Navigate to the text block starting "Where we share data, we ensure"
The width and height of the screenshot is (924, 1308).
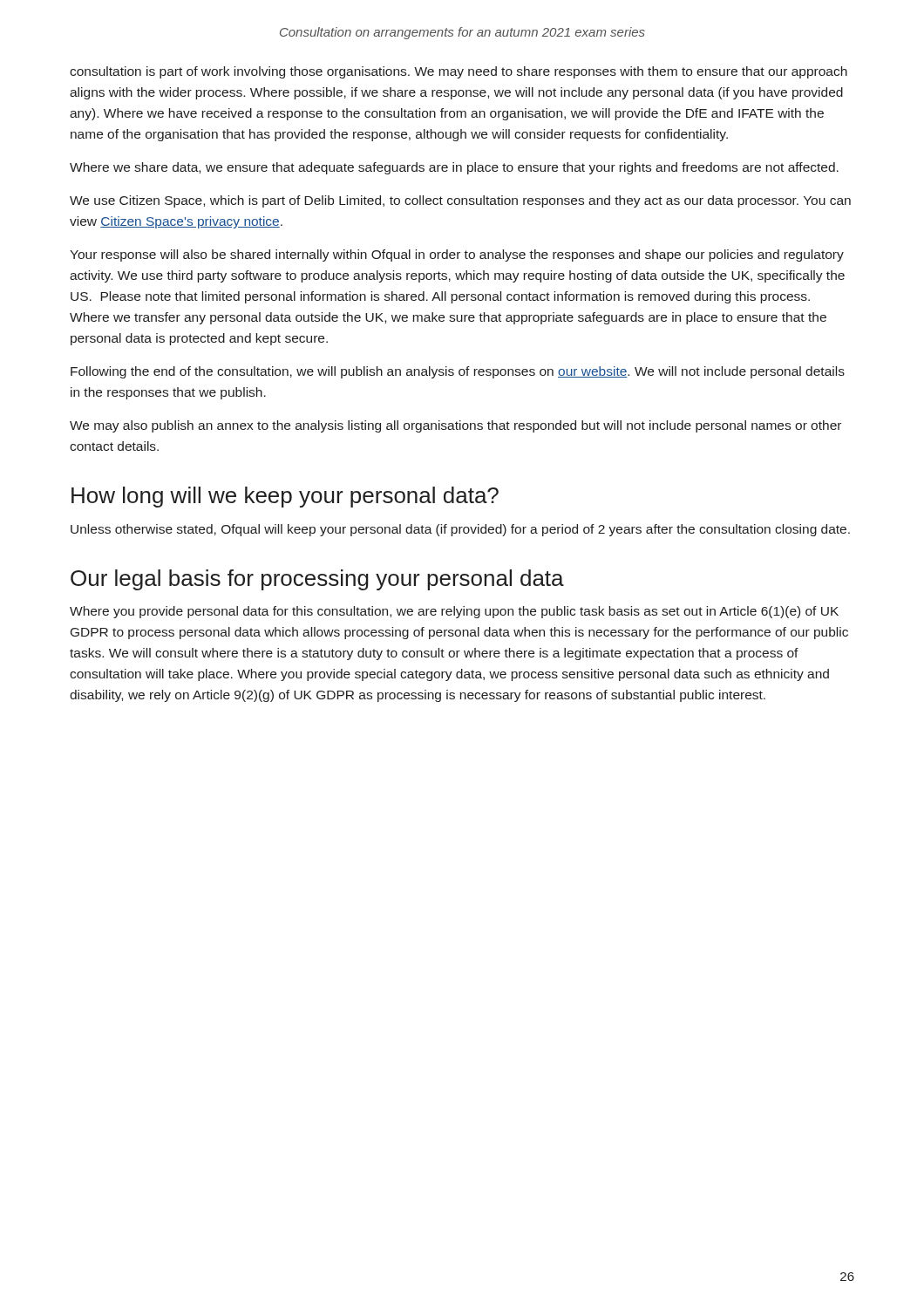(x=455, y=167)
